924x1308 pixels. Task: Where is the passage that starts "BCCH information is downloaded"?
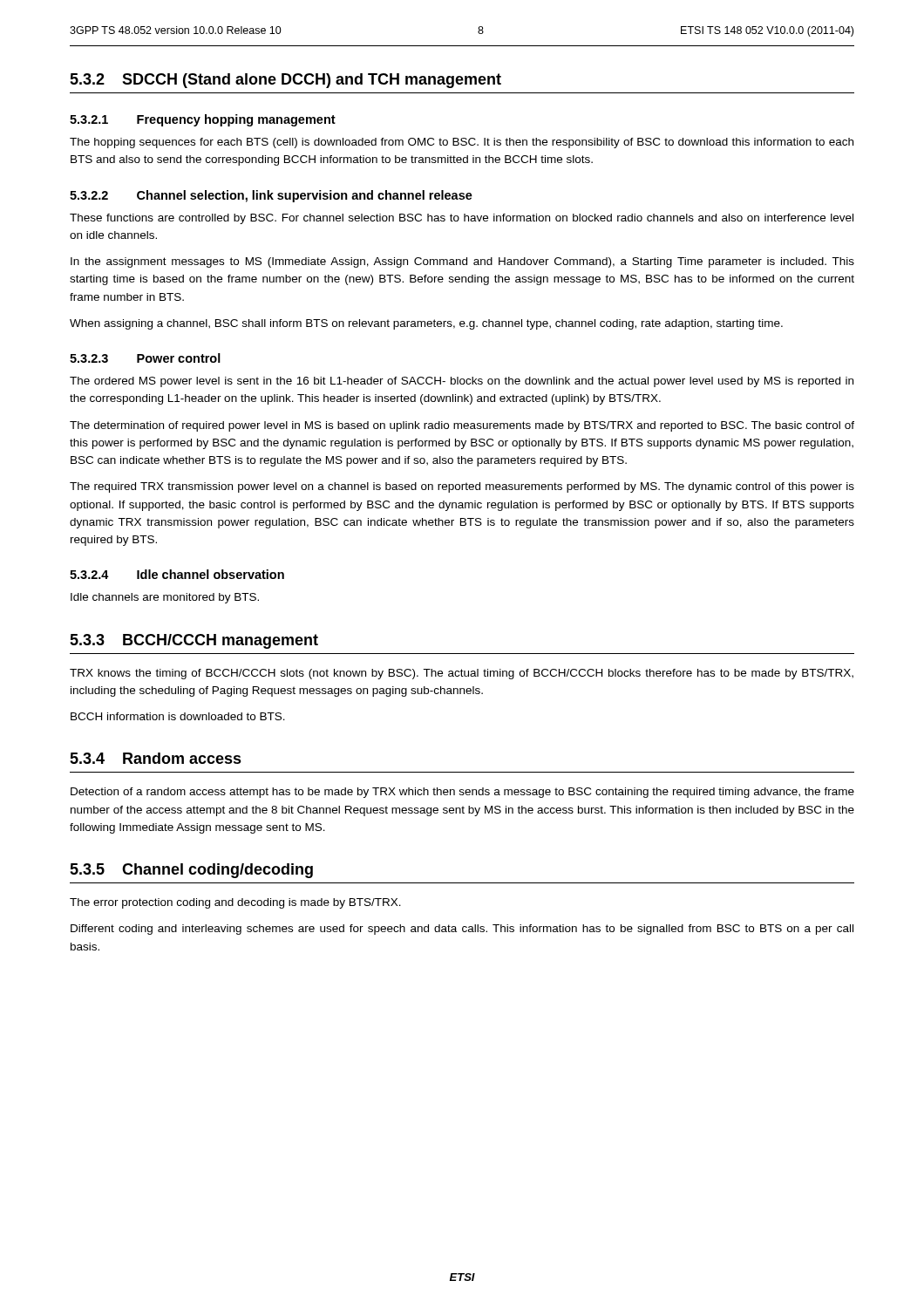[x=178, y=716]
